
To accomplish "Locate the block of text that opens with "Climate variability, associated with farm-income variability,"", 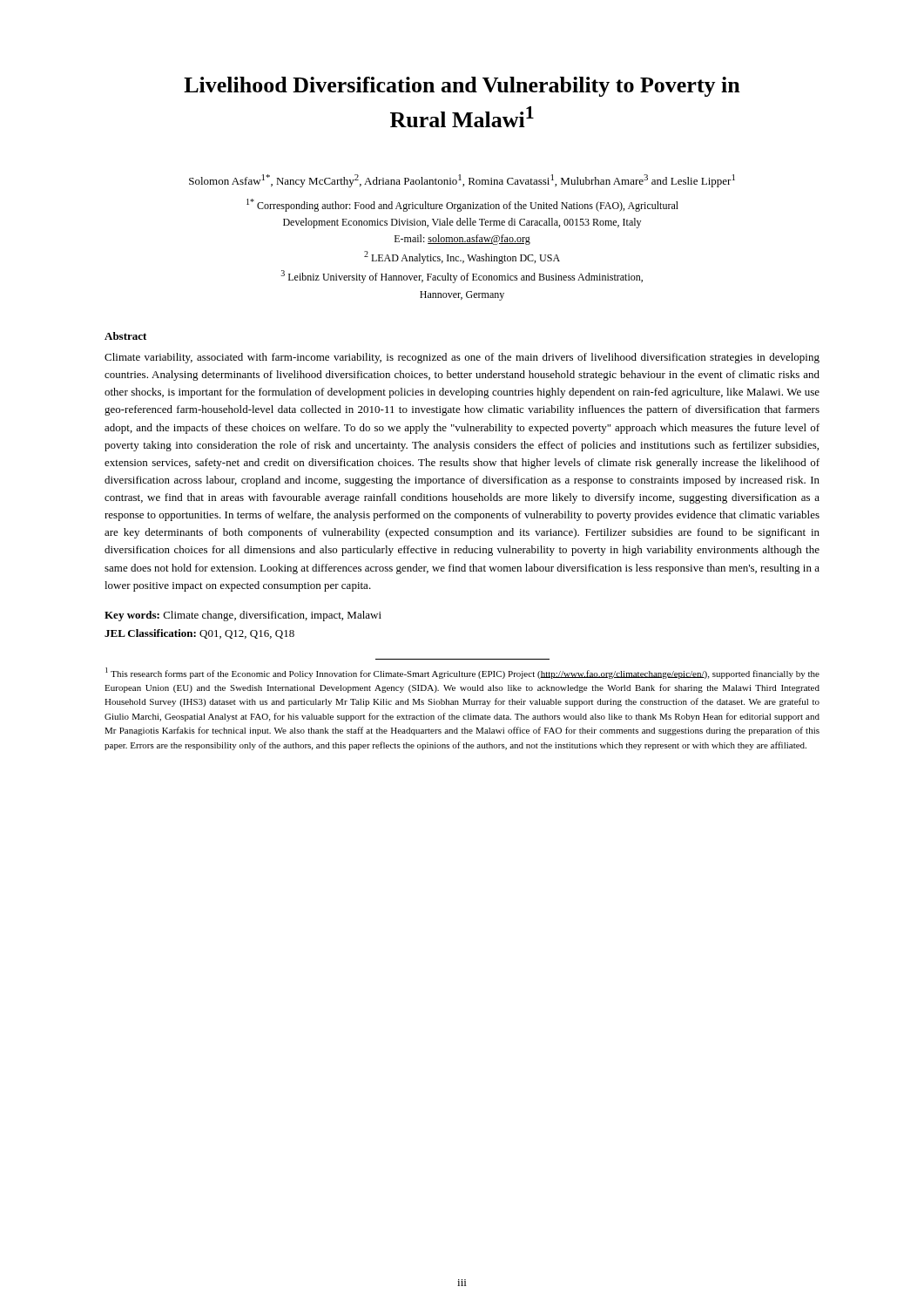I will click(x=462, y=471).
